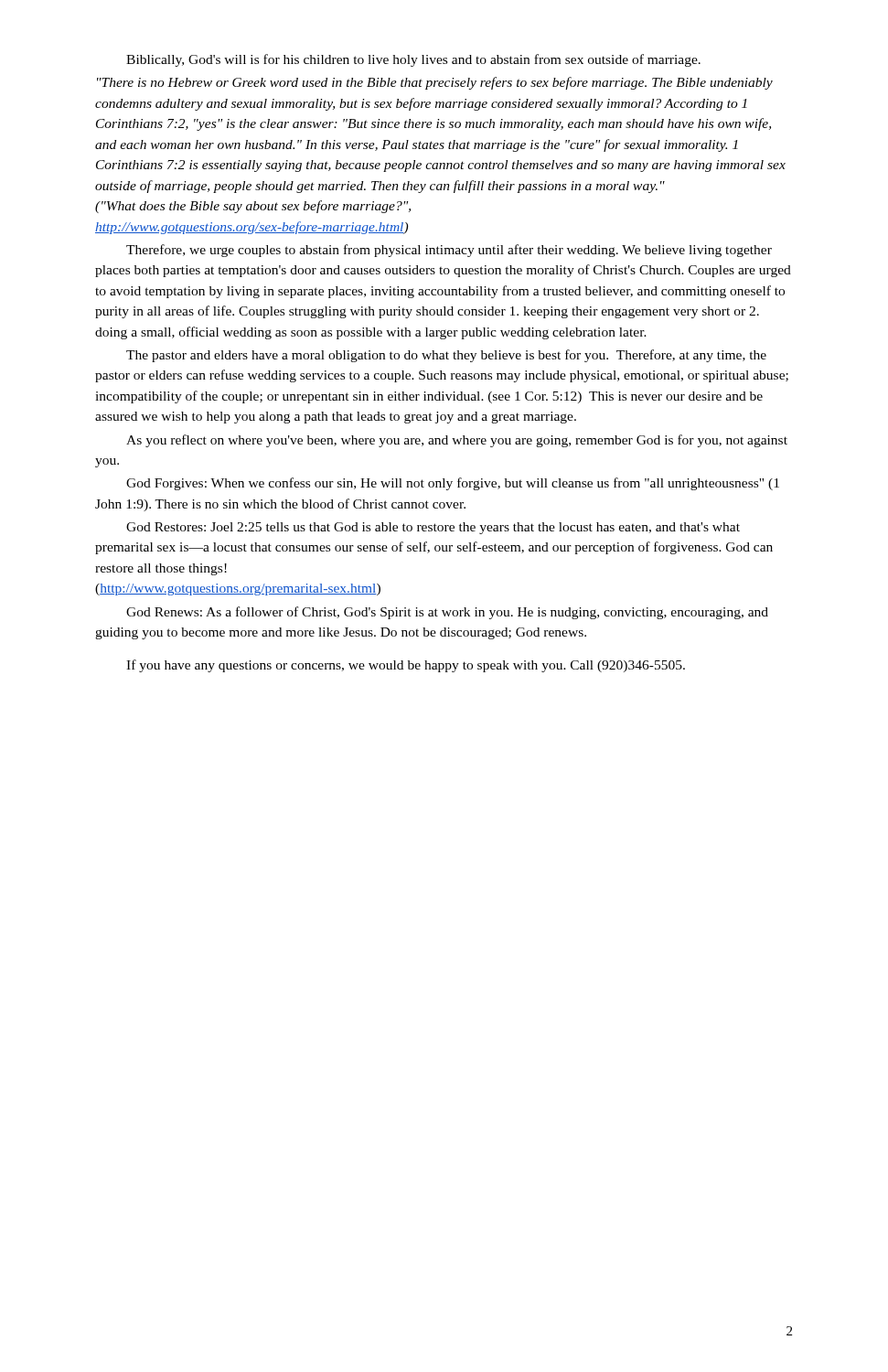
Task: Click on the text starting "If you have any questions"
Action: pyautogui.click(x=444, y=665)
